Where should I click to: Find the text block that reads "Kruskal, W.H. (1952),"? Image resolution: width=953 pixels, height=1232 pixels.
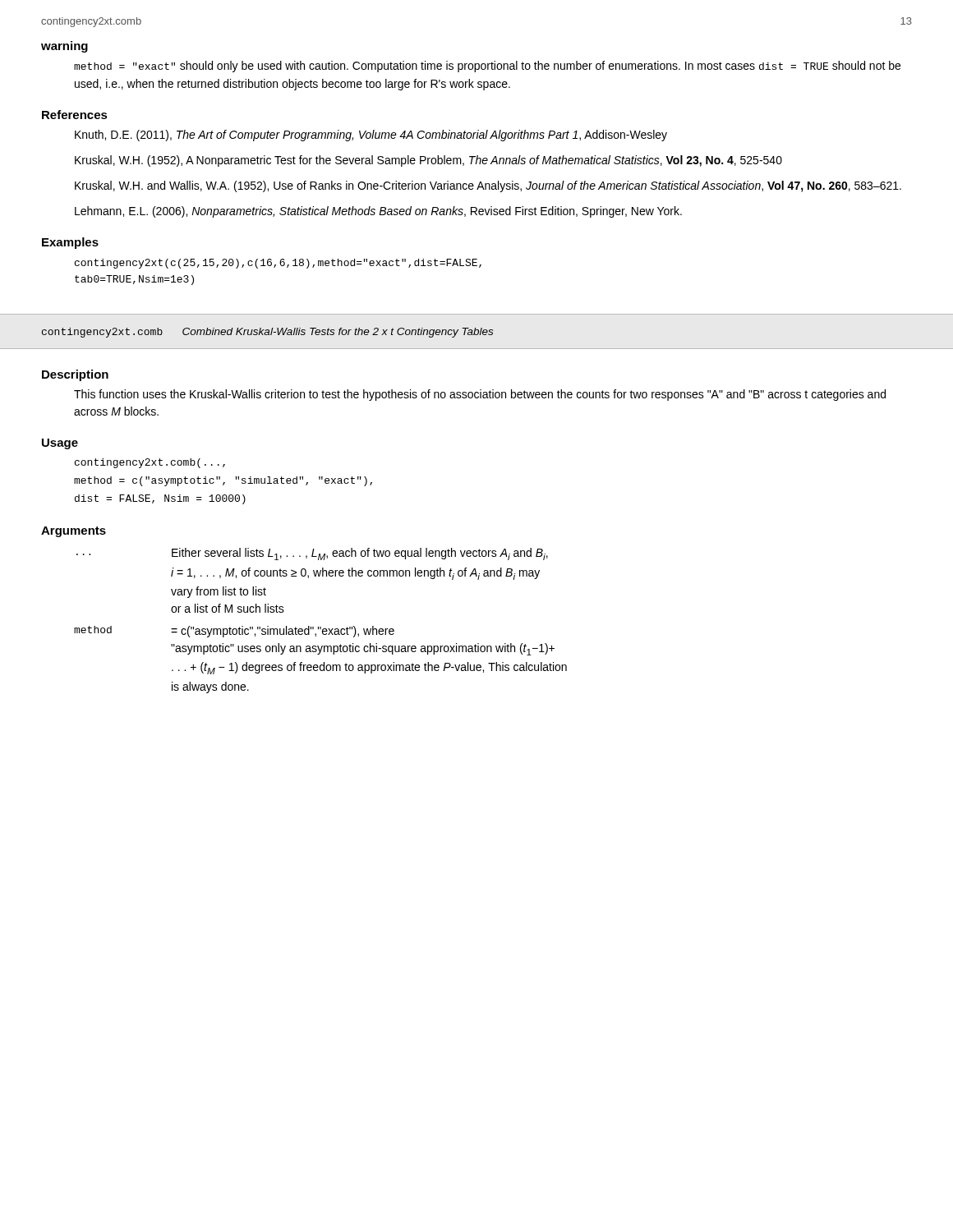tap(428, 160)
